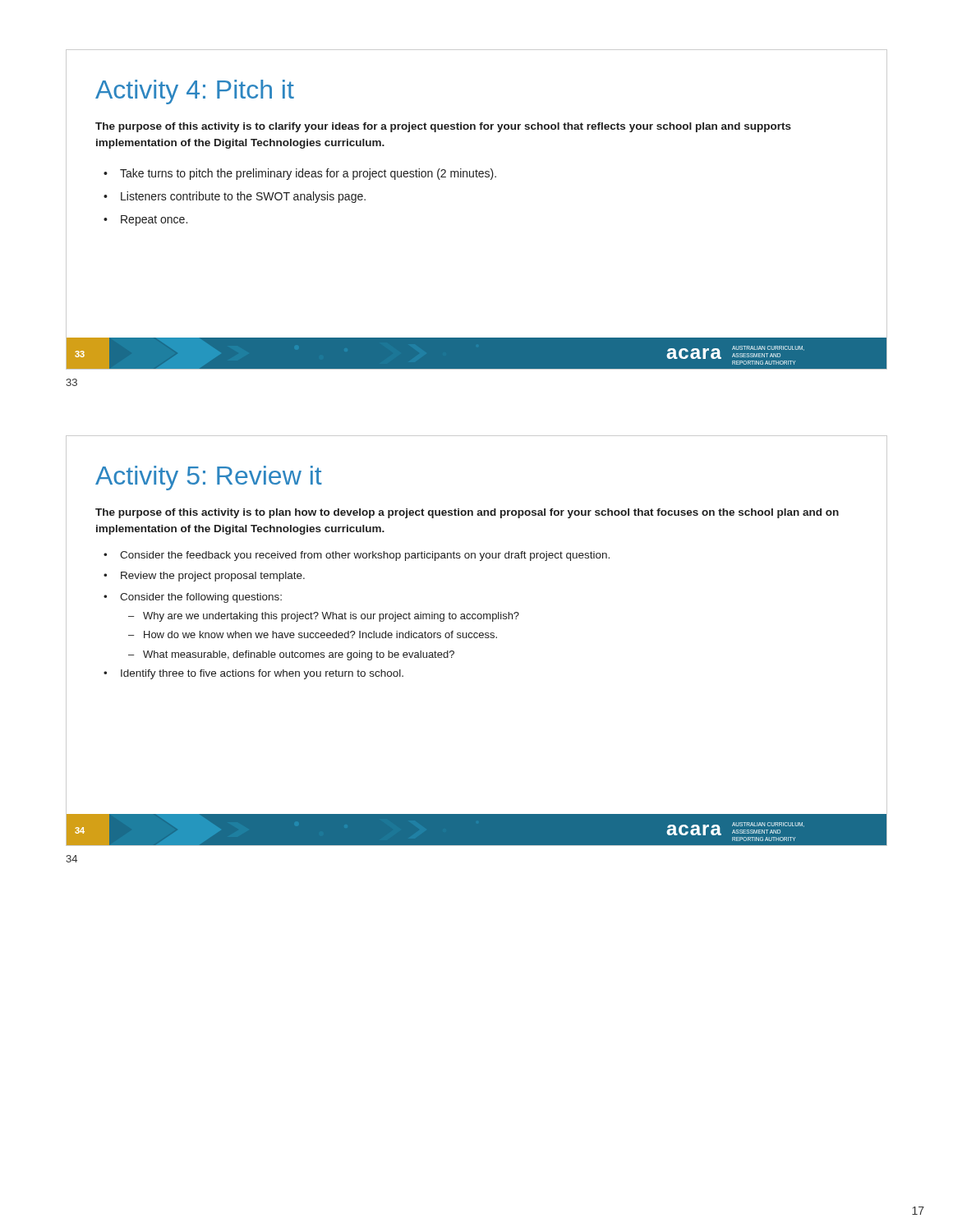Where is the passage that starts "• Identify three to"?
The height and width of the screenshot is (1232, 953).
(254, 674)
